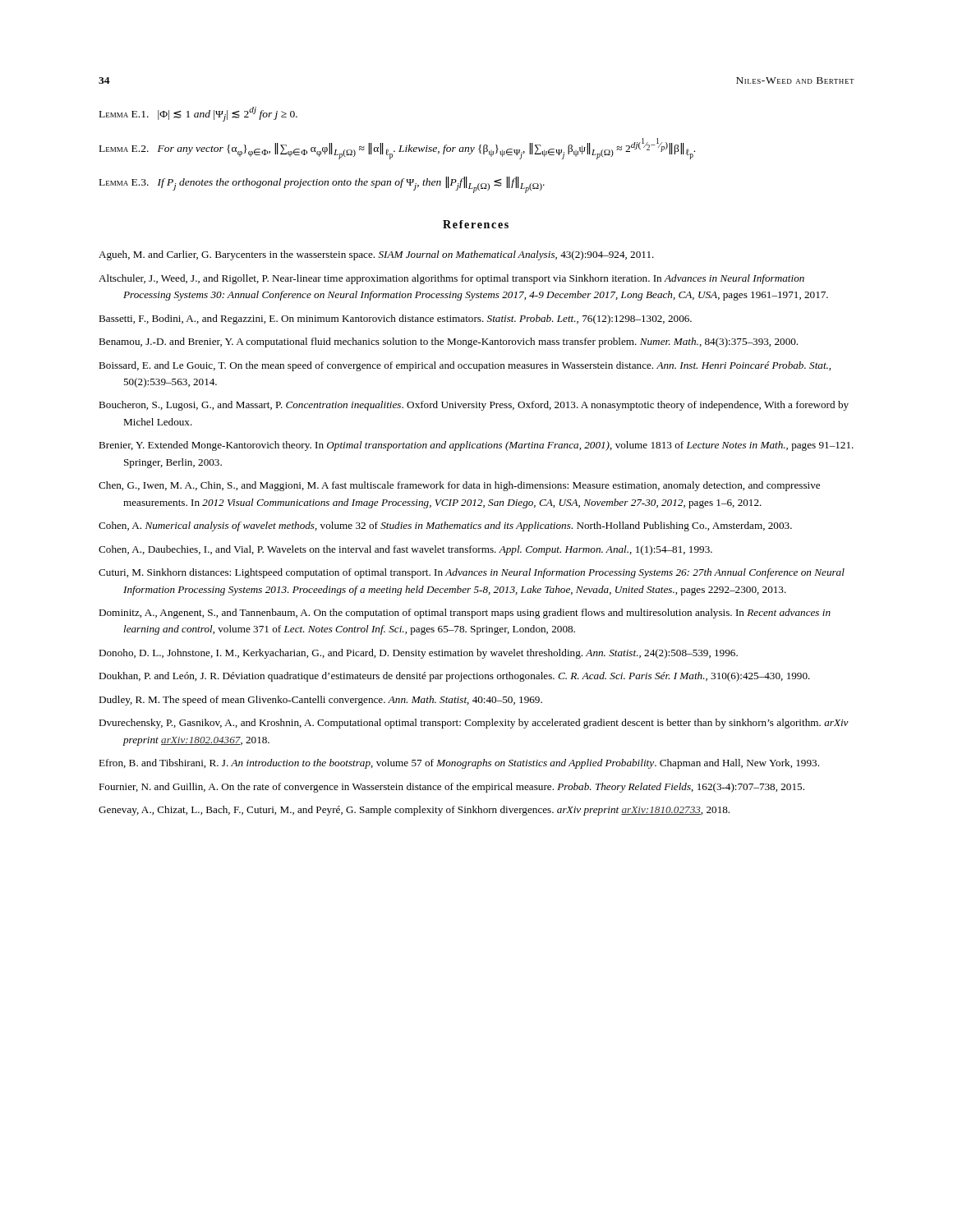Select the list item with the text "Bassetti, F., Bodini, A.,"
This screenshot has height=1232, width=953.
(x=395, y=318)
